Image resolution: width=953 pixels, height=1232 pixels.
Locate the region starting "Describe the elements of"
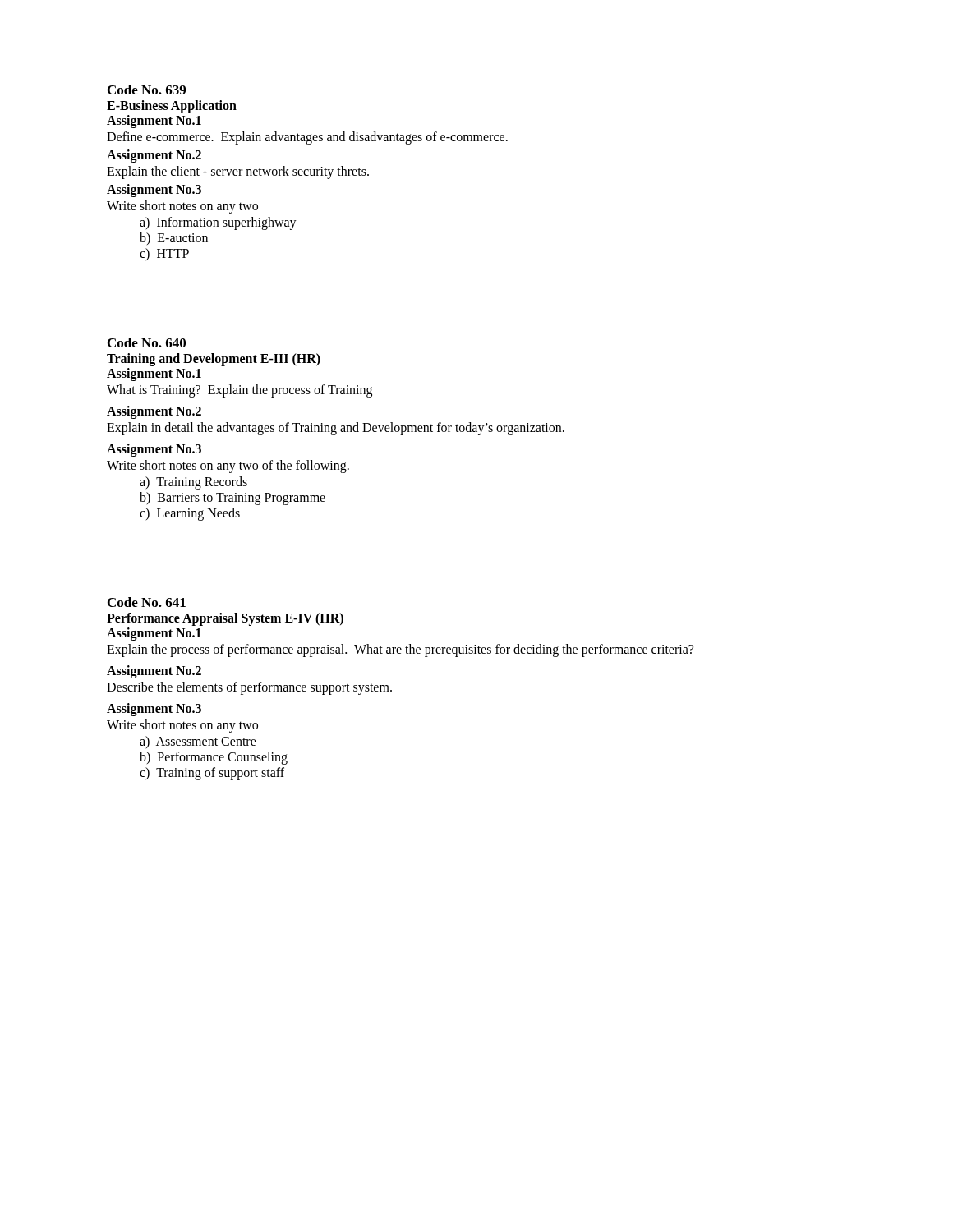tap(250, 687)
